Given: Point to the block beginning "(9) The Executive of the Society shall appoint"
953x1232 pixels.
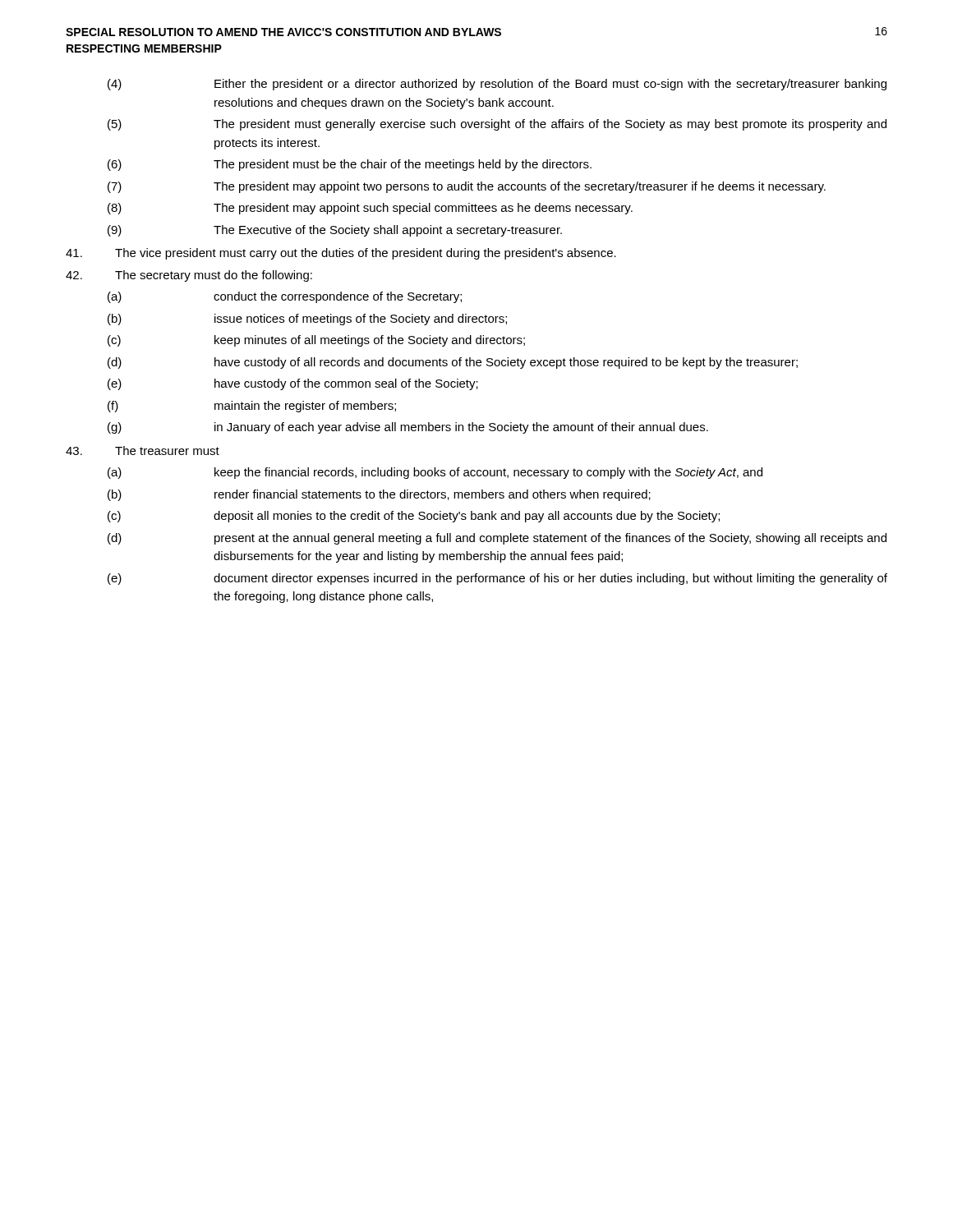Looking at the screenshot, I should click(476, 230).
